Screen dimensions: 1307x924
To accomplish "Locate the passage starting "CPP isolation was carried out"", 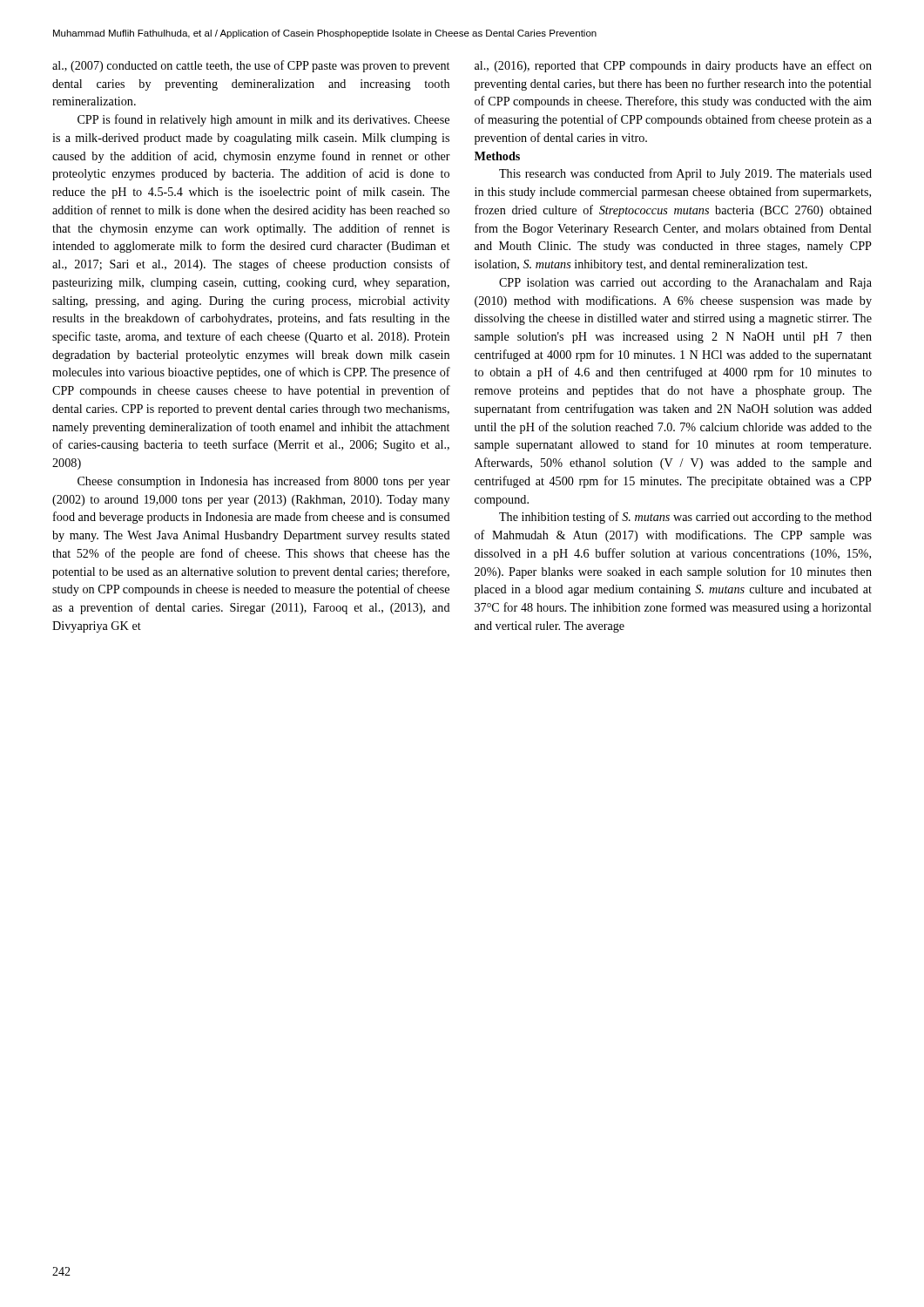I will (673, 391).
